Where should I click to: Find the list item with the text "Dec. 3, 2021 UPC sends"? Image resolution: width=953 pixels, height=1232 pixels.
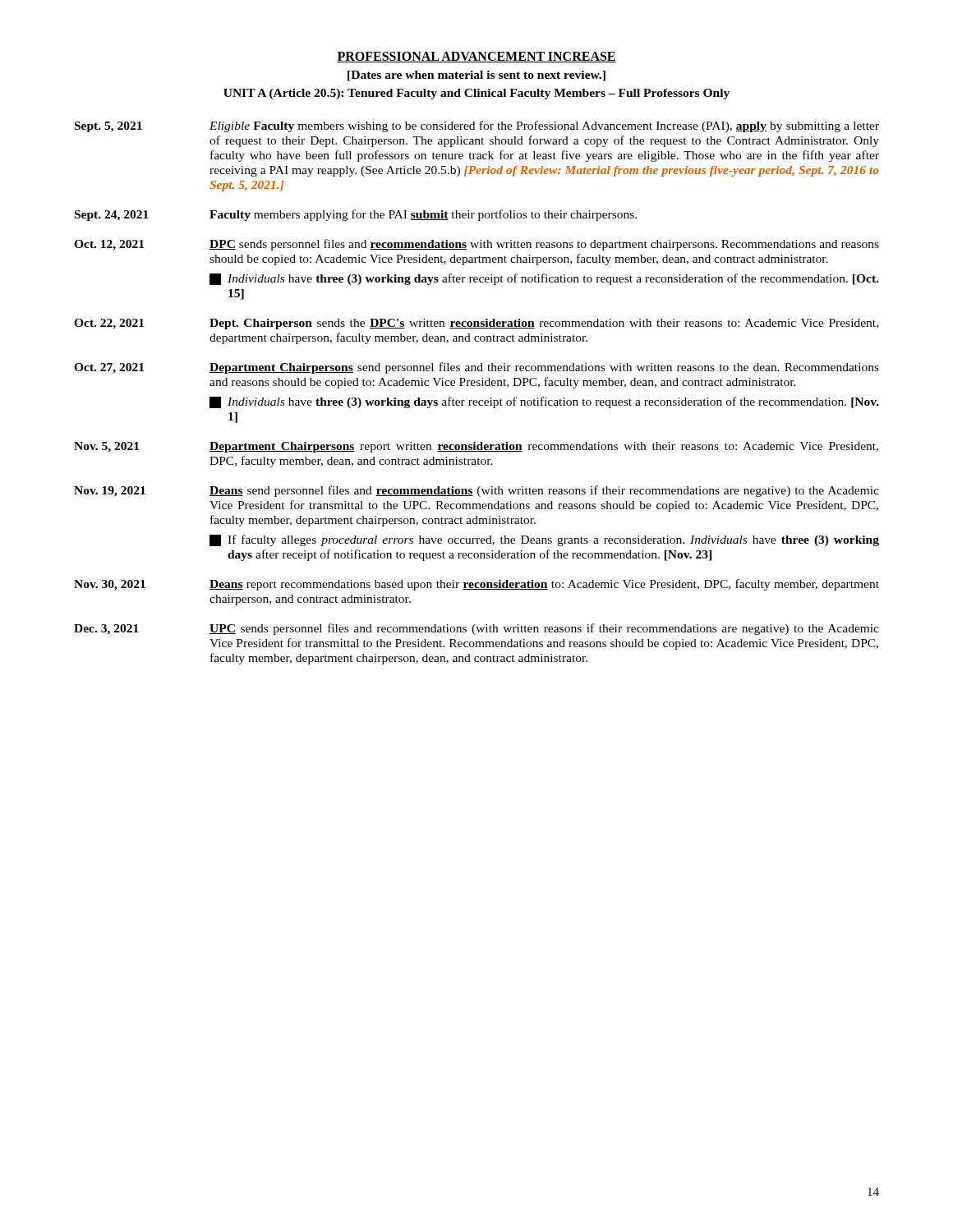[476, 643]
